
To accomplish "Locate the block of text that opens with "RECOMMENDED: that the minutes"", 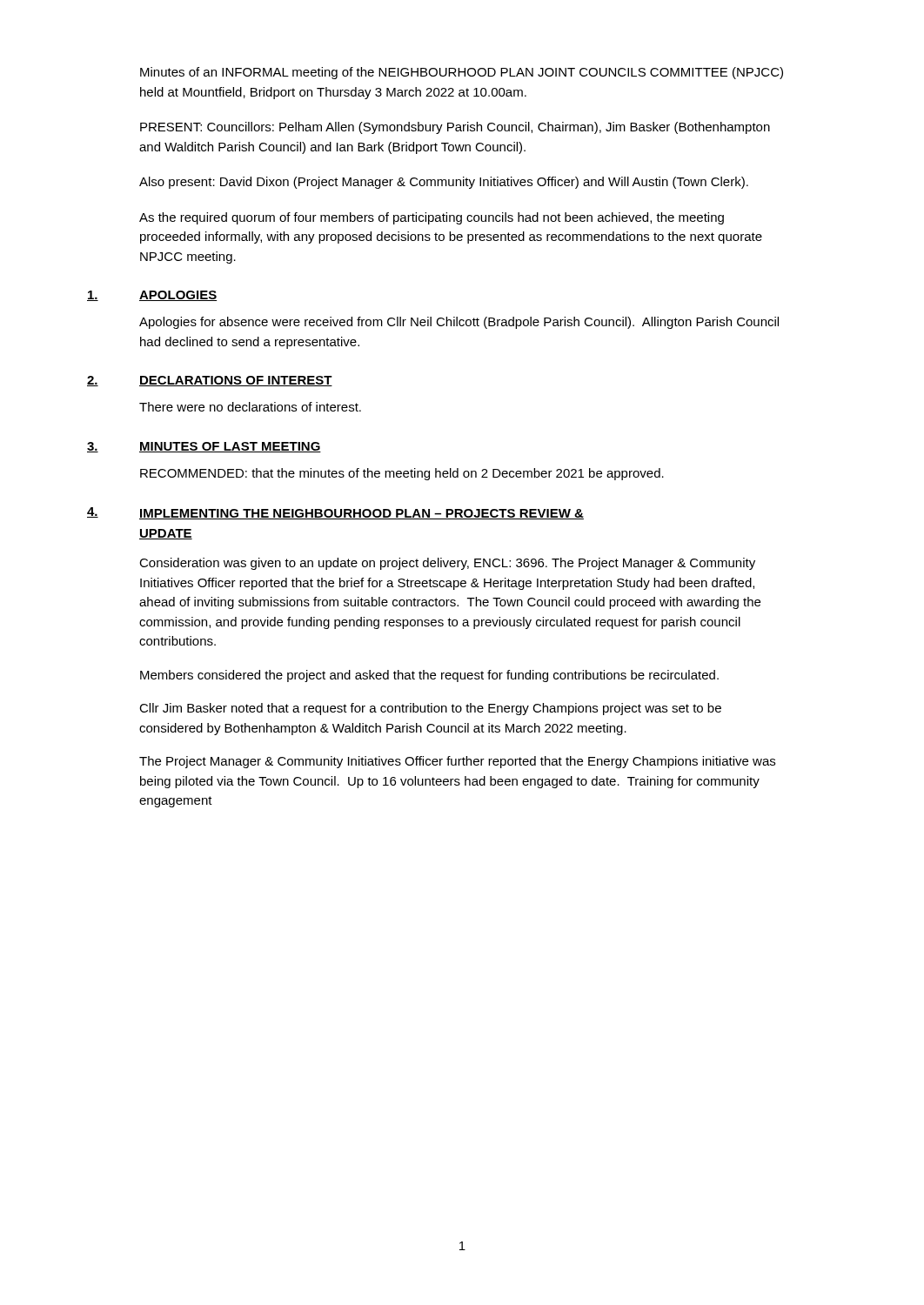I will click(x=462, y=473).
